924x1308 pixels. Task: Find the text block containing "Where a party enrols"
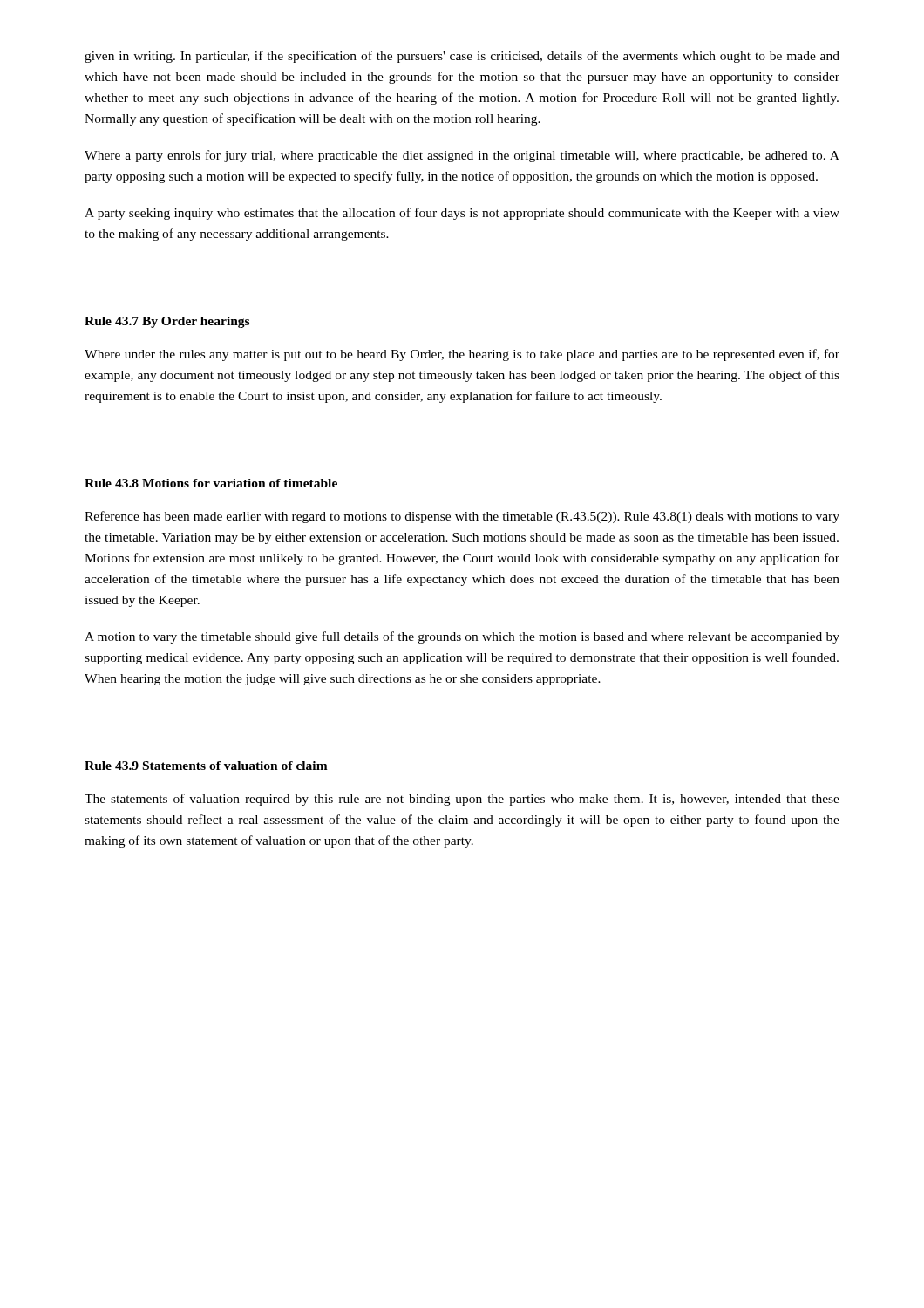pos(462,165)
